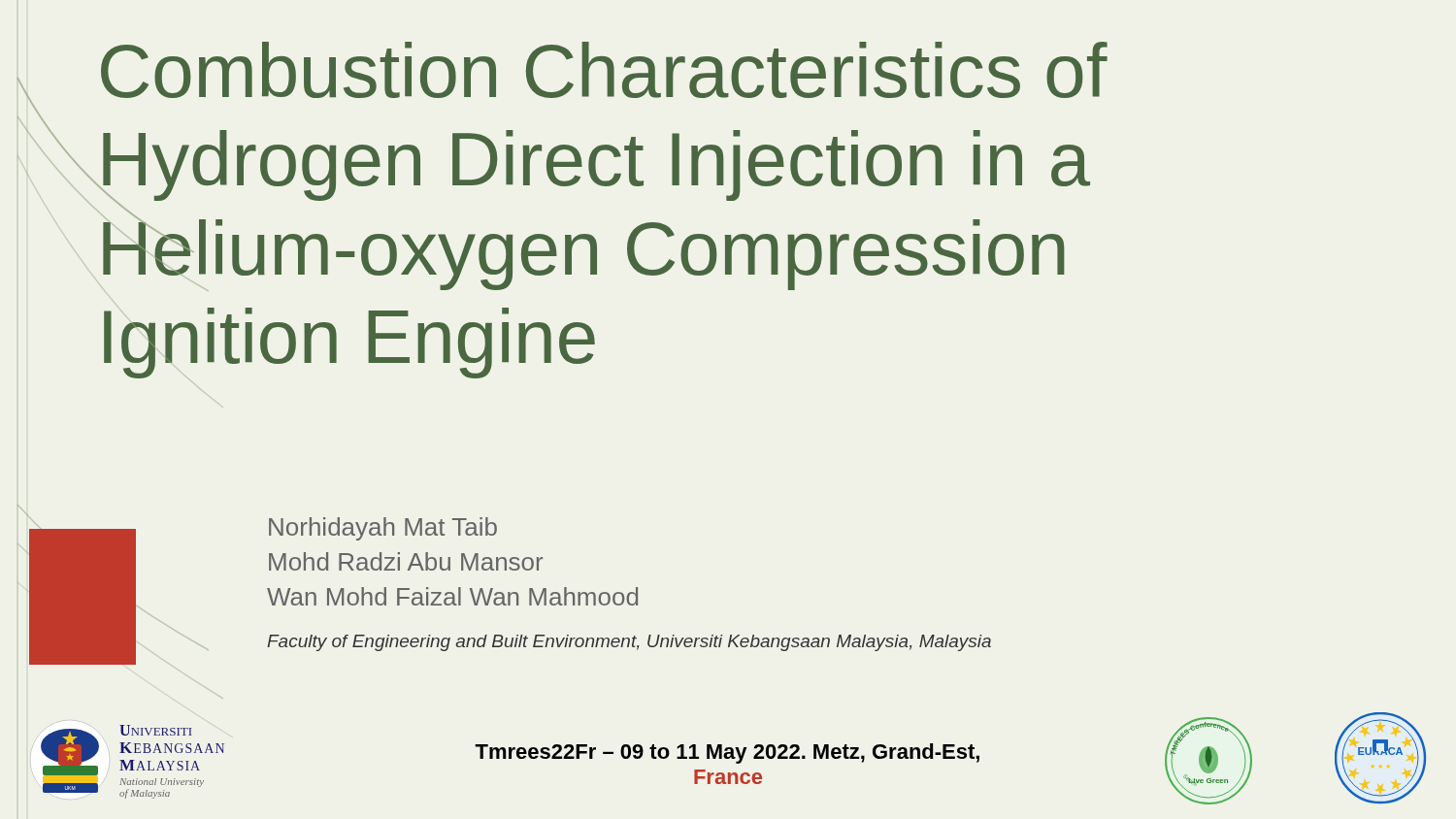Locate the text starting "Tmrees22Fr – 09 to 11 May 2022. Metz,"
The width and height of the screenshot is (1456, 819).
pos(728,764)
